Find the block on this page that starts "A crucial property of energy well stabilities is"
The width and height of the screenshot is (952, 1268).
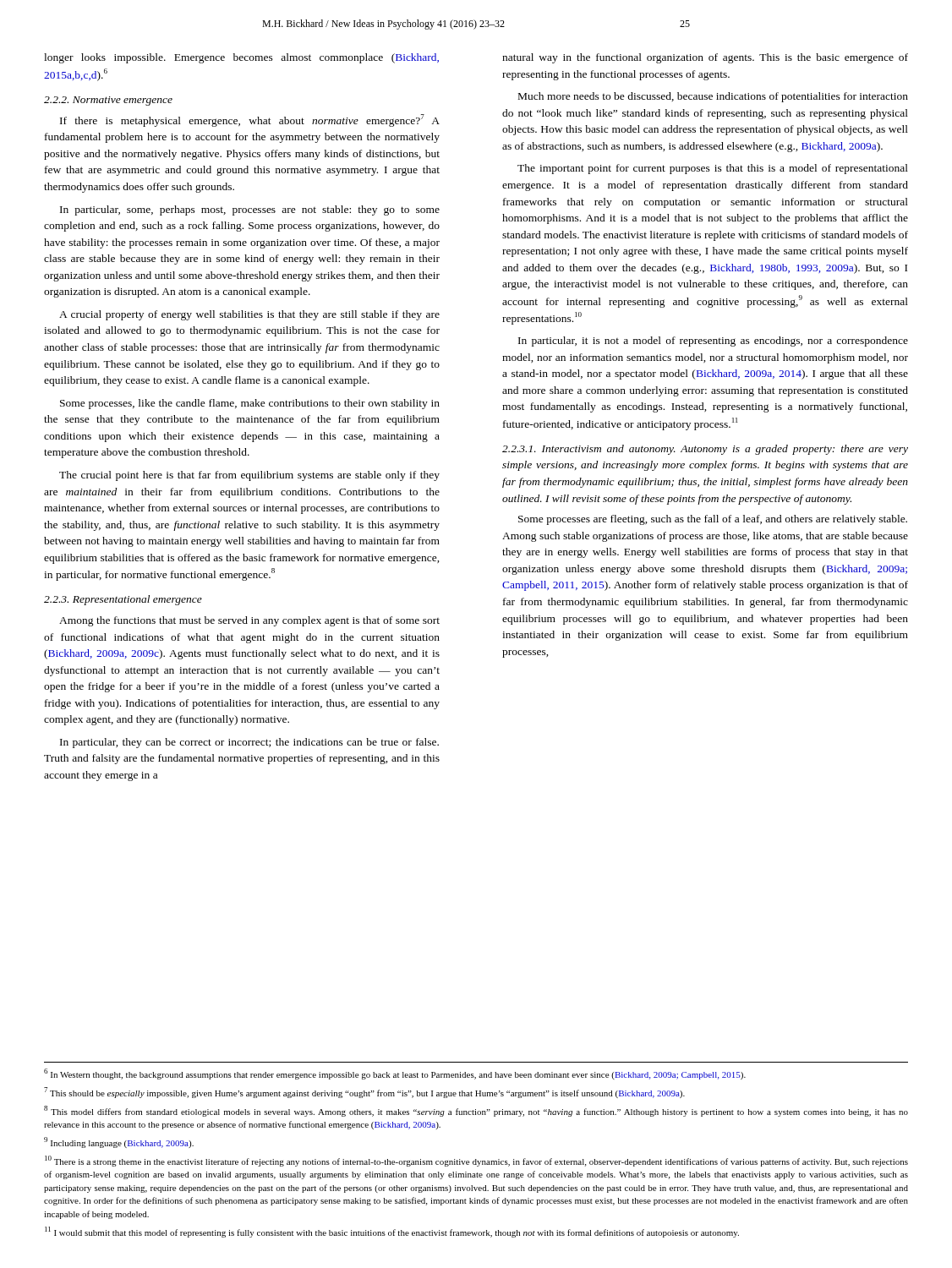[242, 347]
